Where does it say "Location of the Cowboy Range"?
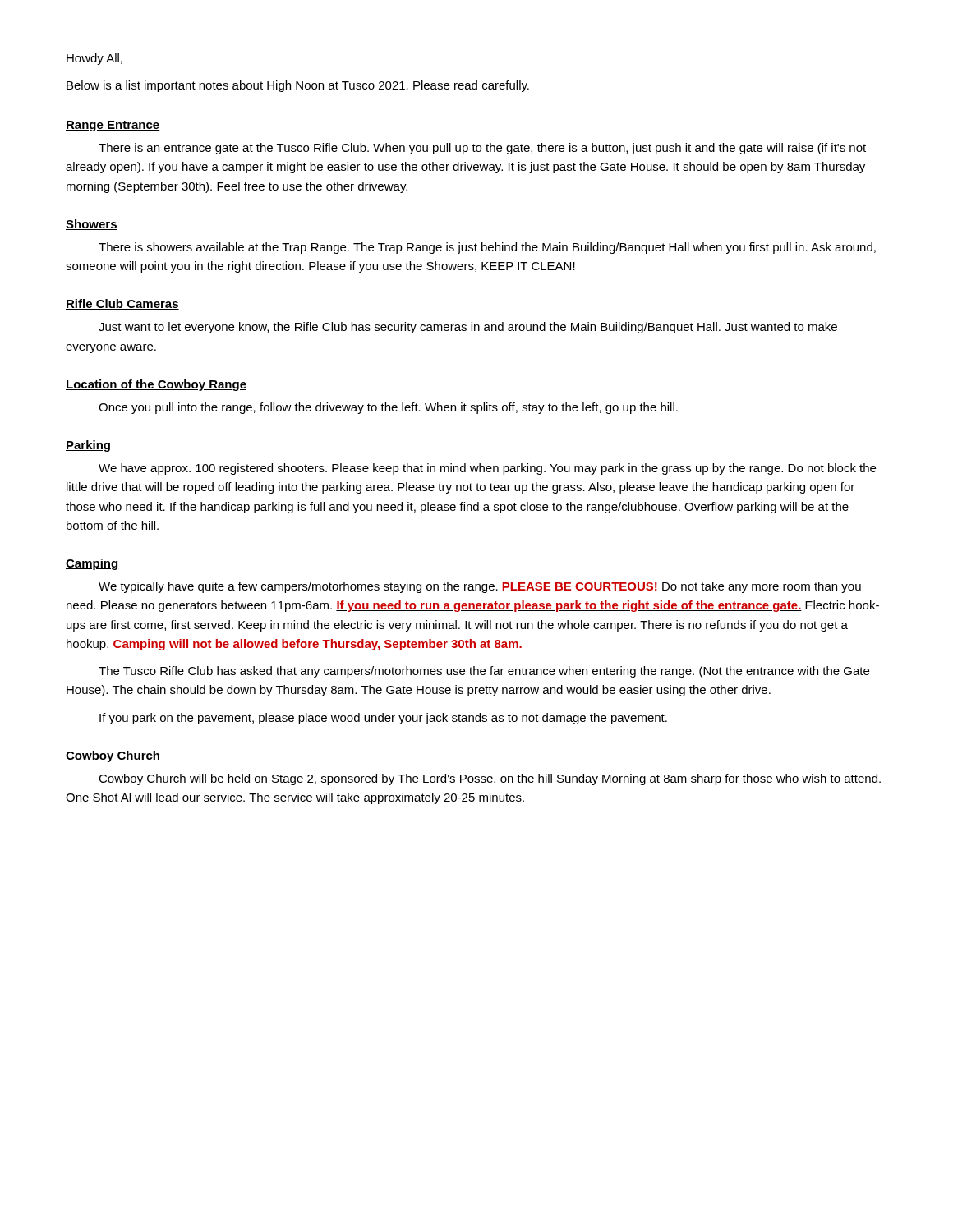The width and height of the screenshot is (953, 1232). click(156, 384)
